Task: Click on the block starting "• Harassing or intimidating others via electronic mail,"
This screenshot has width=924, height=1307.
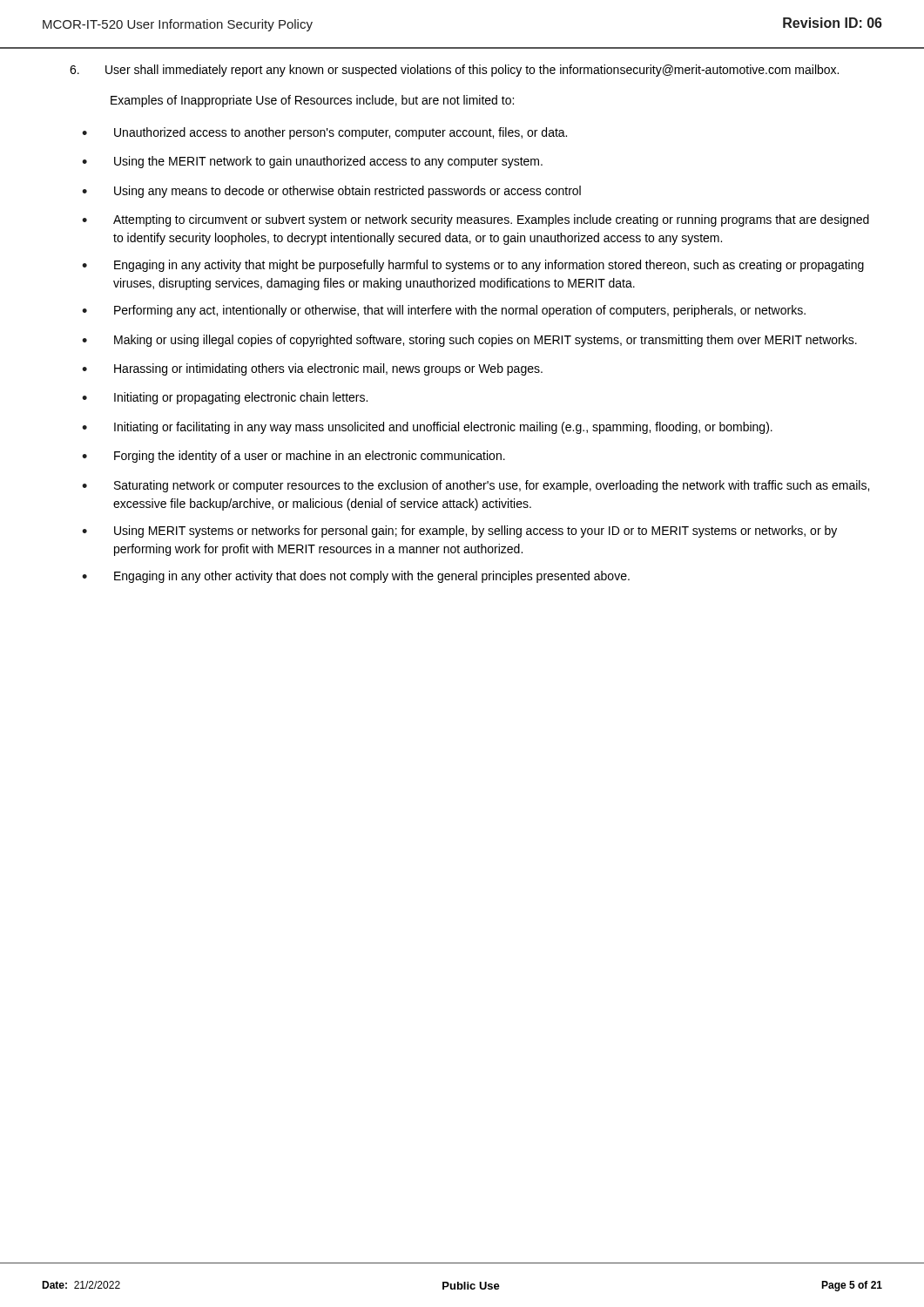Action: tap(471, 370)
